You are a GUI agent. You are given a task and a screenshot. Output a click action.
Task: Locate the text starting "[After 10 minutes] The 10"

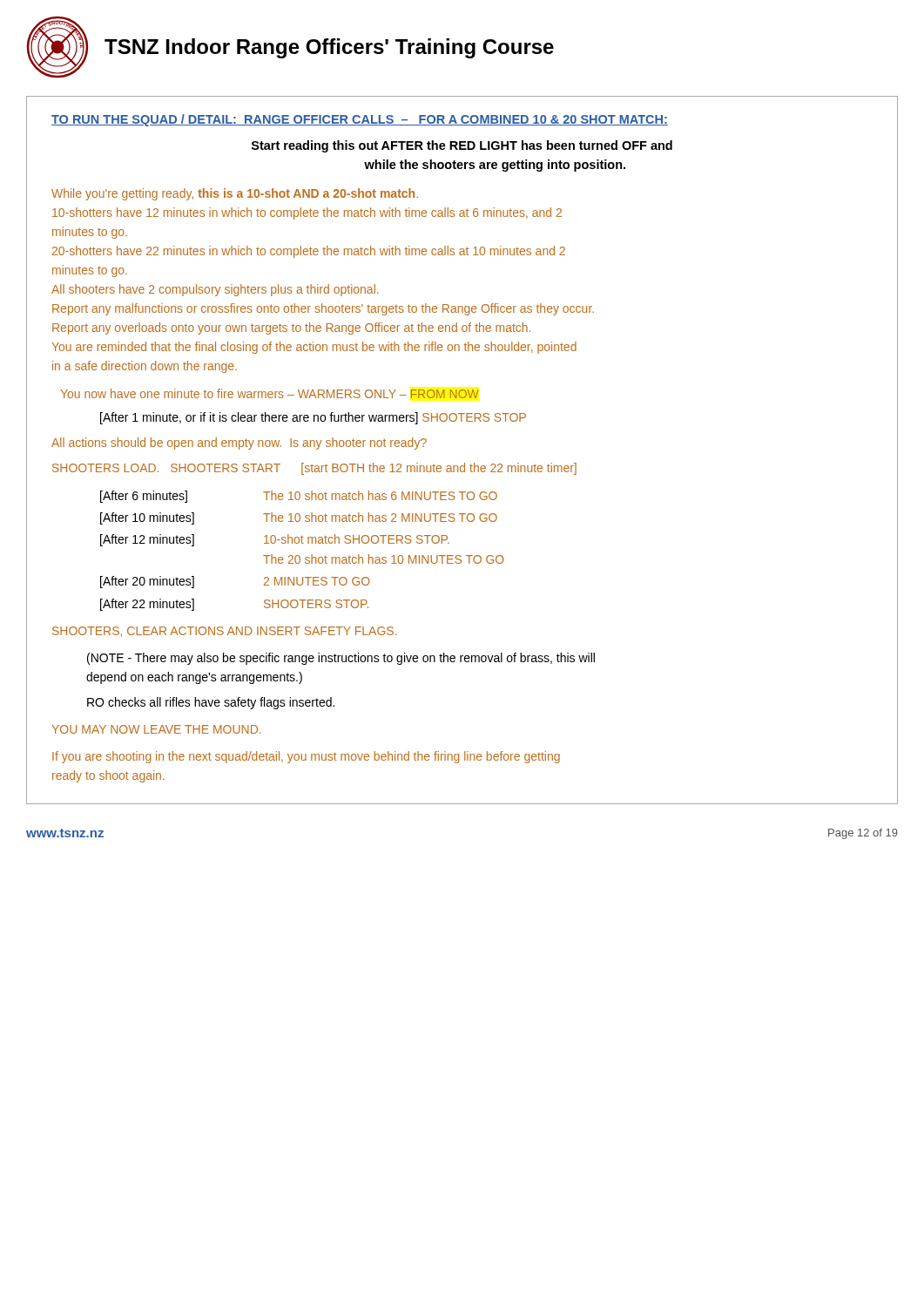[275, 518]
